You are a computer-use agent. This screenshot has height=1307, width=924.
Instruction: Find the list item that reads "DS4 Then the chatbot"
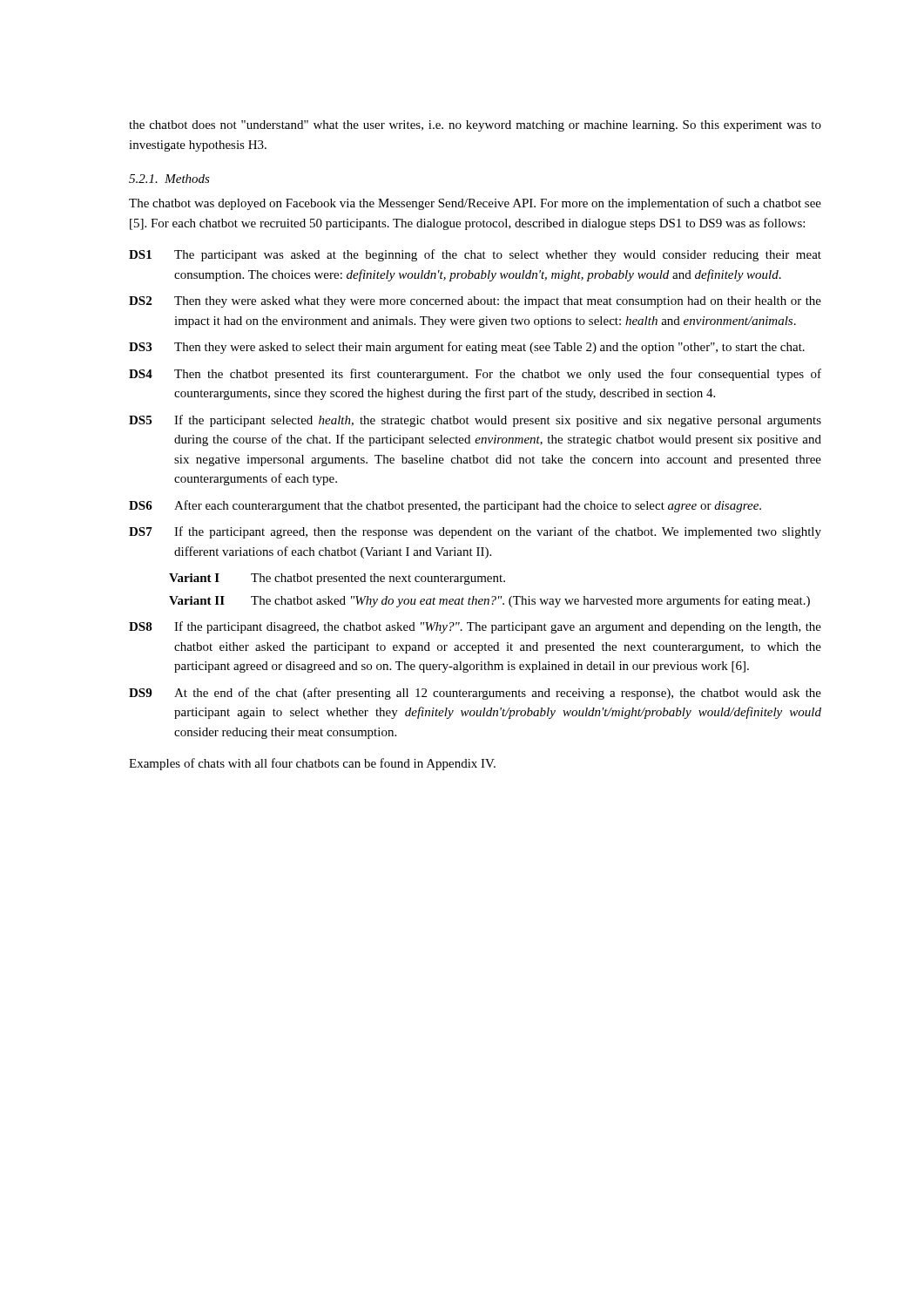pos(475,383)
